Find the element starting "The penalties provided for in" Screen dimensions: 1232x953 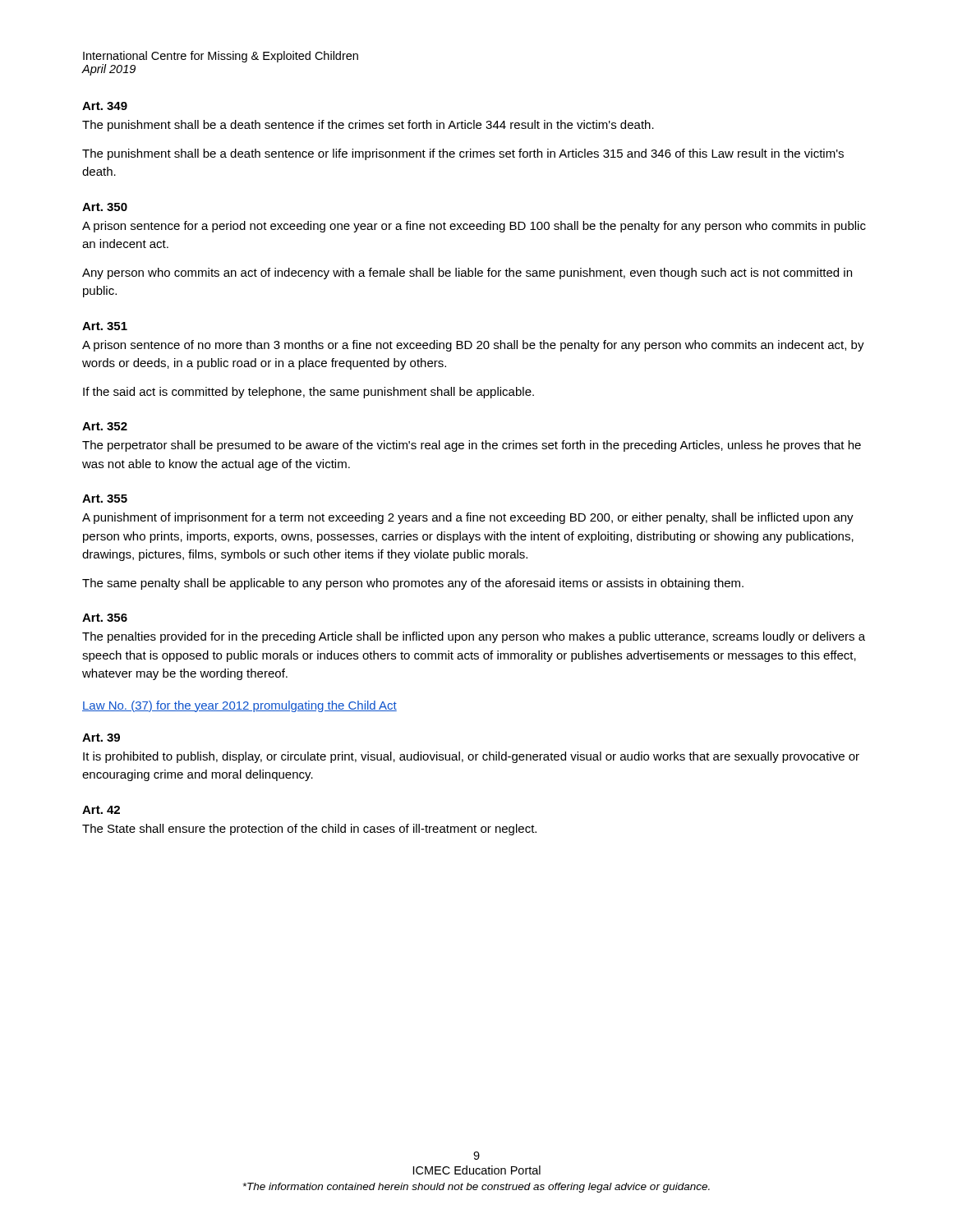pos(474,655)
